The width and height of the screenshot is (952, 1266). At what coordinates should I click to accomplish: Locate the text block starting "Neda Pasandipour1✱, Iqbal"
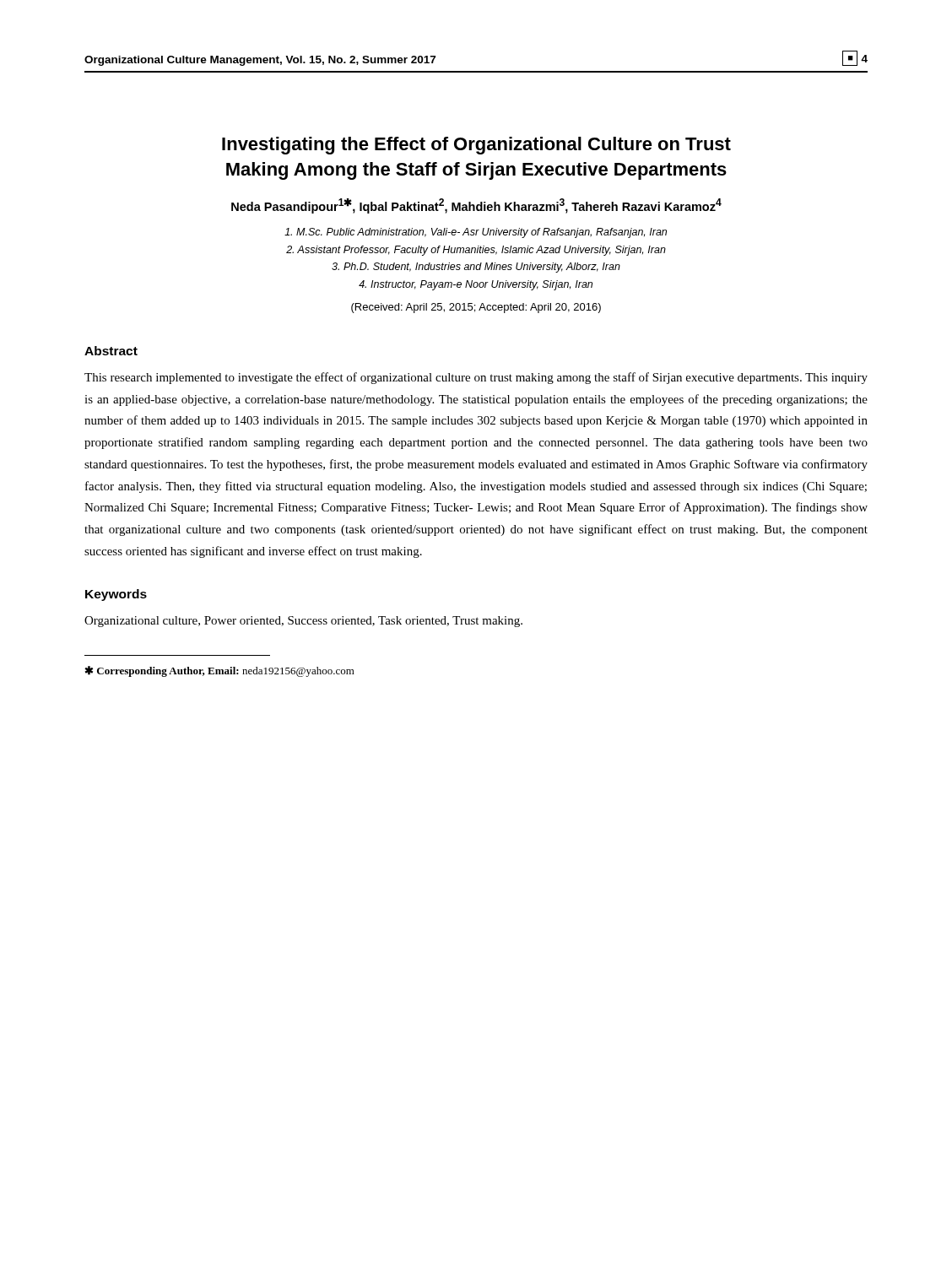point(476,205)
